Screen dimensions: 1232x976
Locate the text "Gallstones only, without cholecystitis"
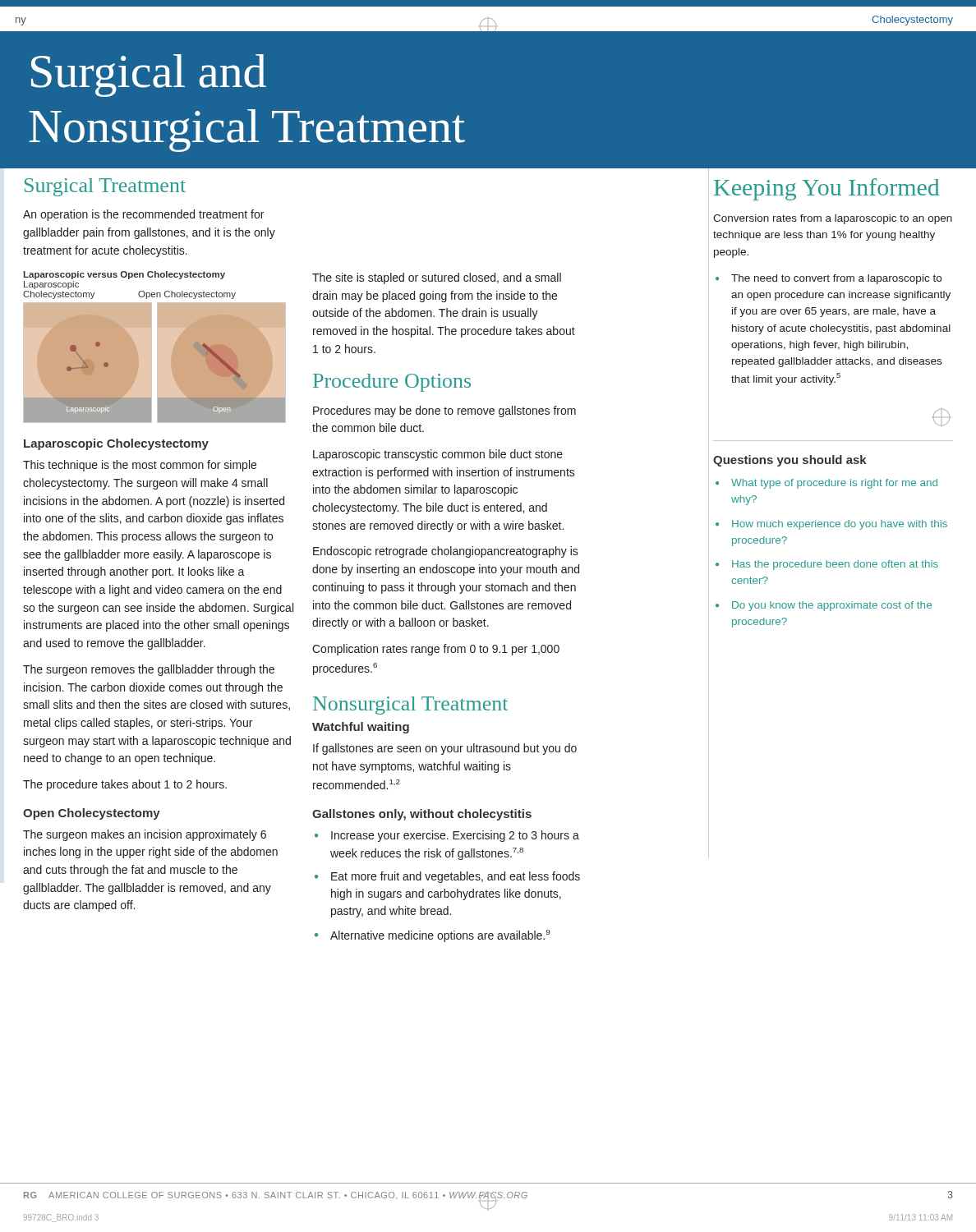coord(422,813)
